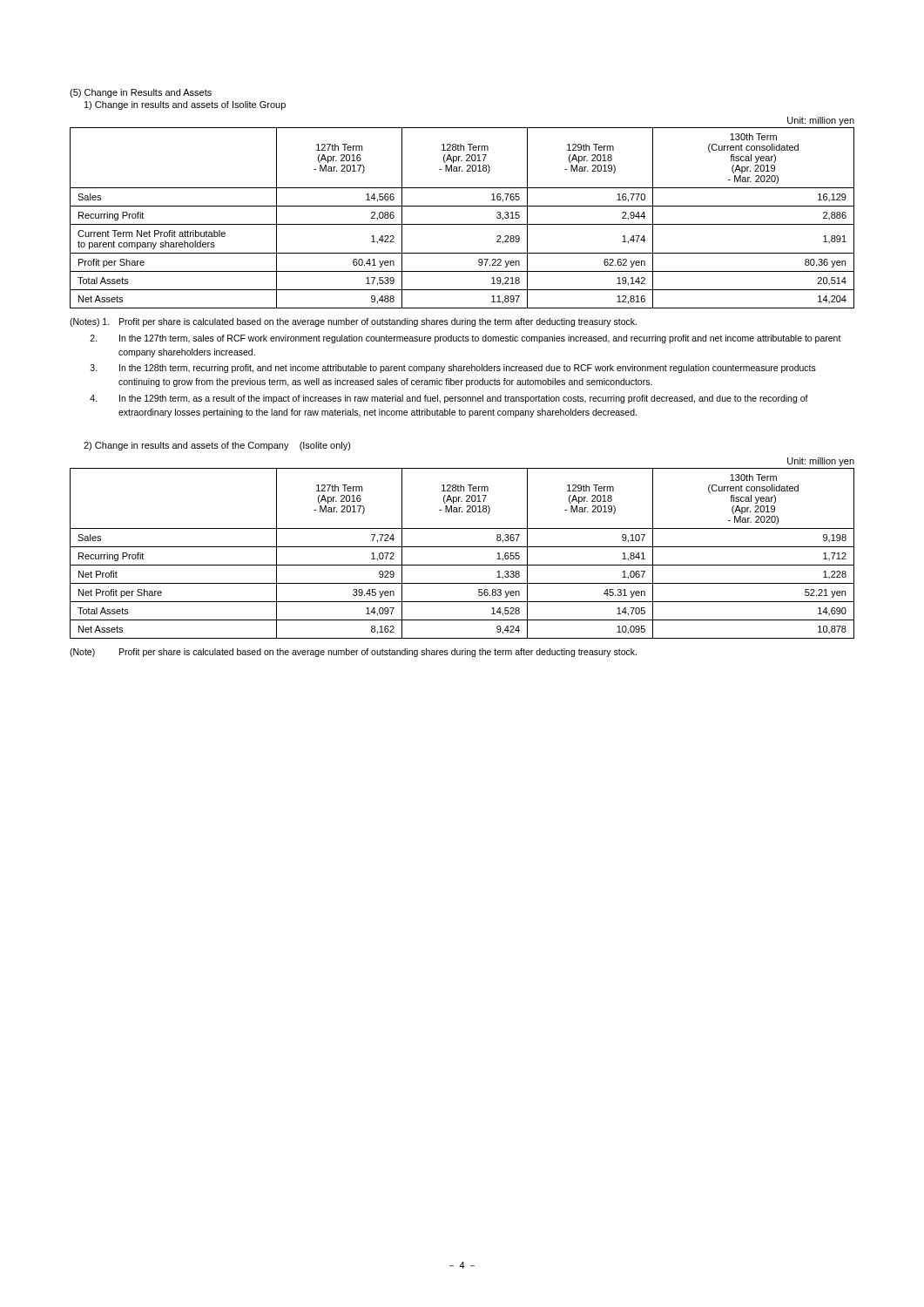This screenshot has height=1307, width=924.
Task: Find the block on this page that starts "(Note) Profit per share is calculated"
Action: click(x=462, y=653)
